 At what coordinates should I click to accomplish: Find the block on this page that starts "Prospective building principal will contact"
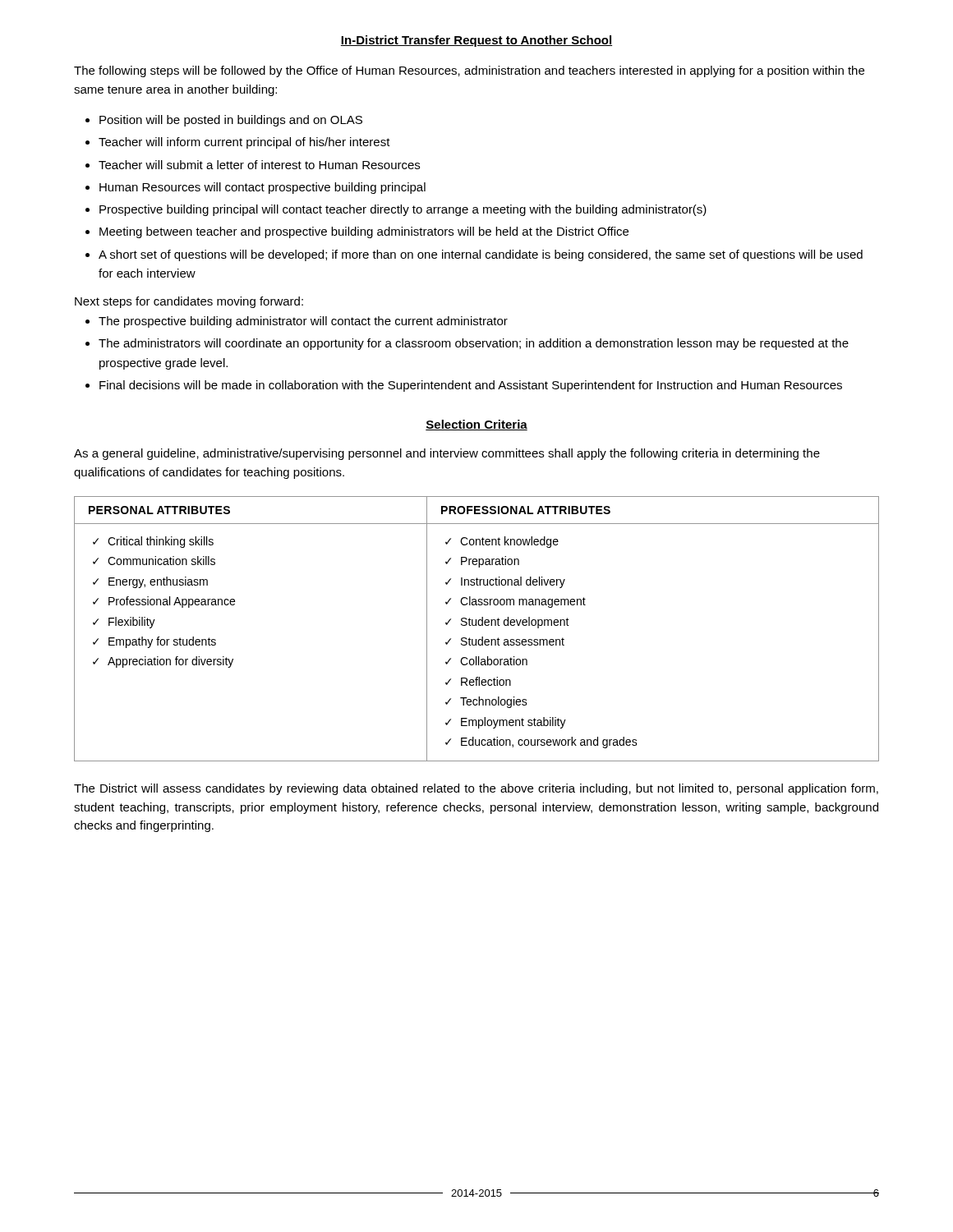(403, 209)
